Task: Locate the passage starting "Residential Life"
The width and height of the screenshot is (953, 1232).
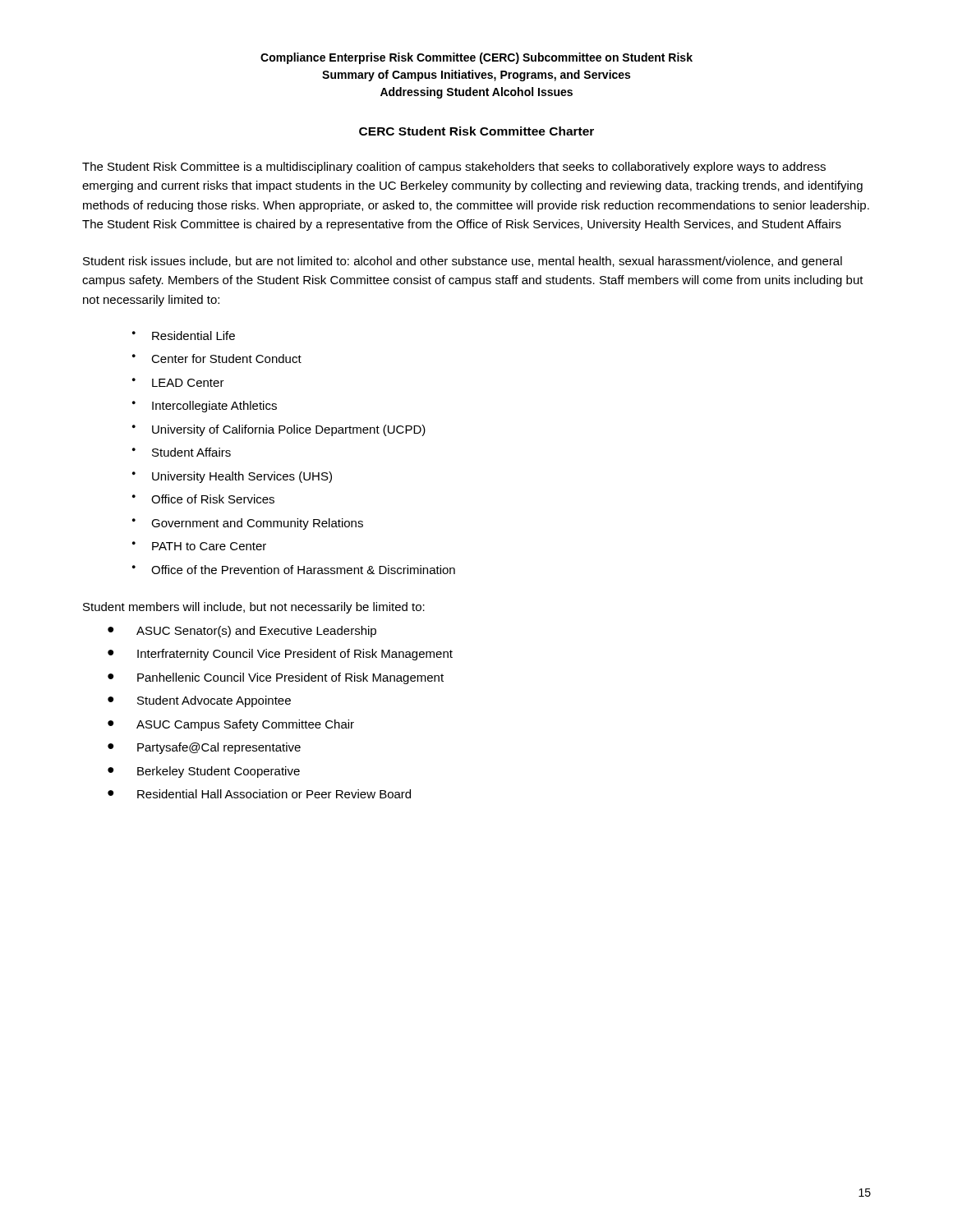Action: [x=193, y=335]
